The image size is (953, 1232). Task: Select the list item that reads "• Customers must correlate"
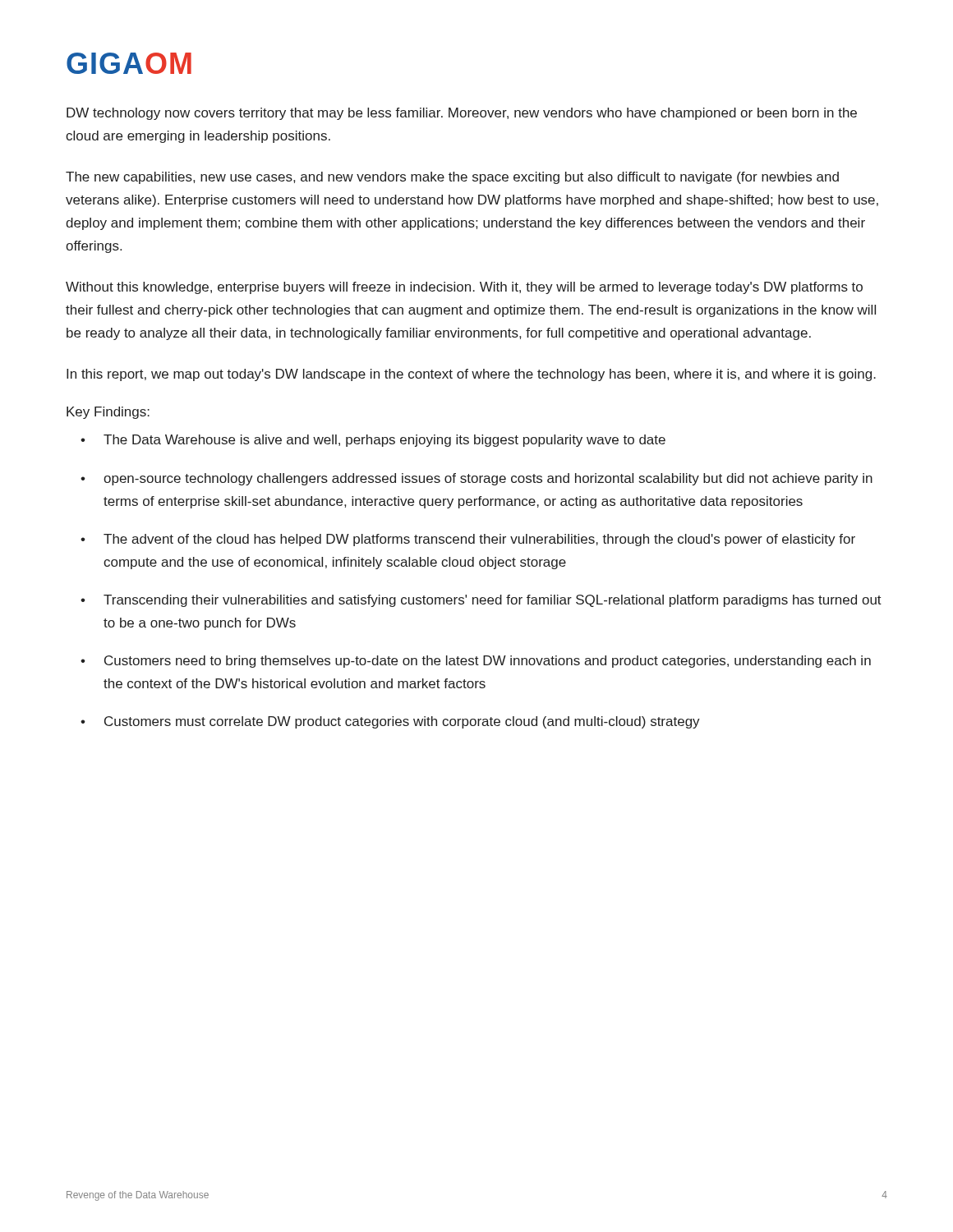click(390, 722)
